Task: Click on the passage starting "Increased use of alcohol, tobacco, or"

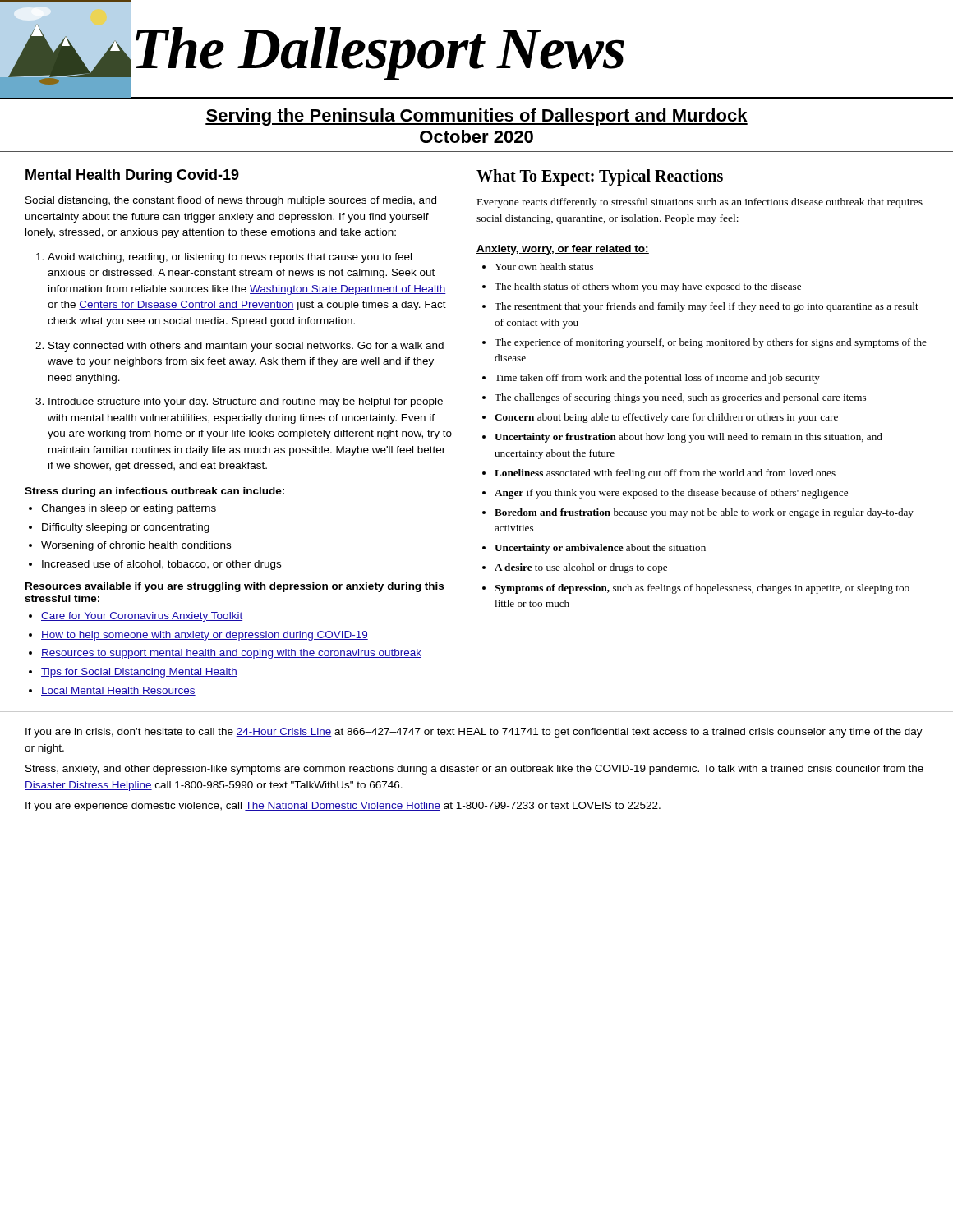Action: pyautogui.click(x=161, y=564)
